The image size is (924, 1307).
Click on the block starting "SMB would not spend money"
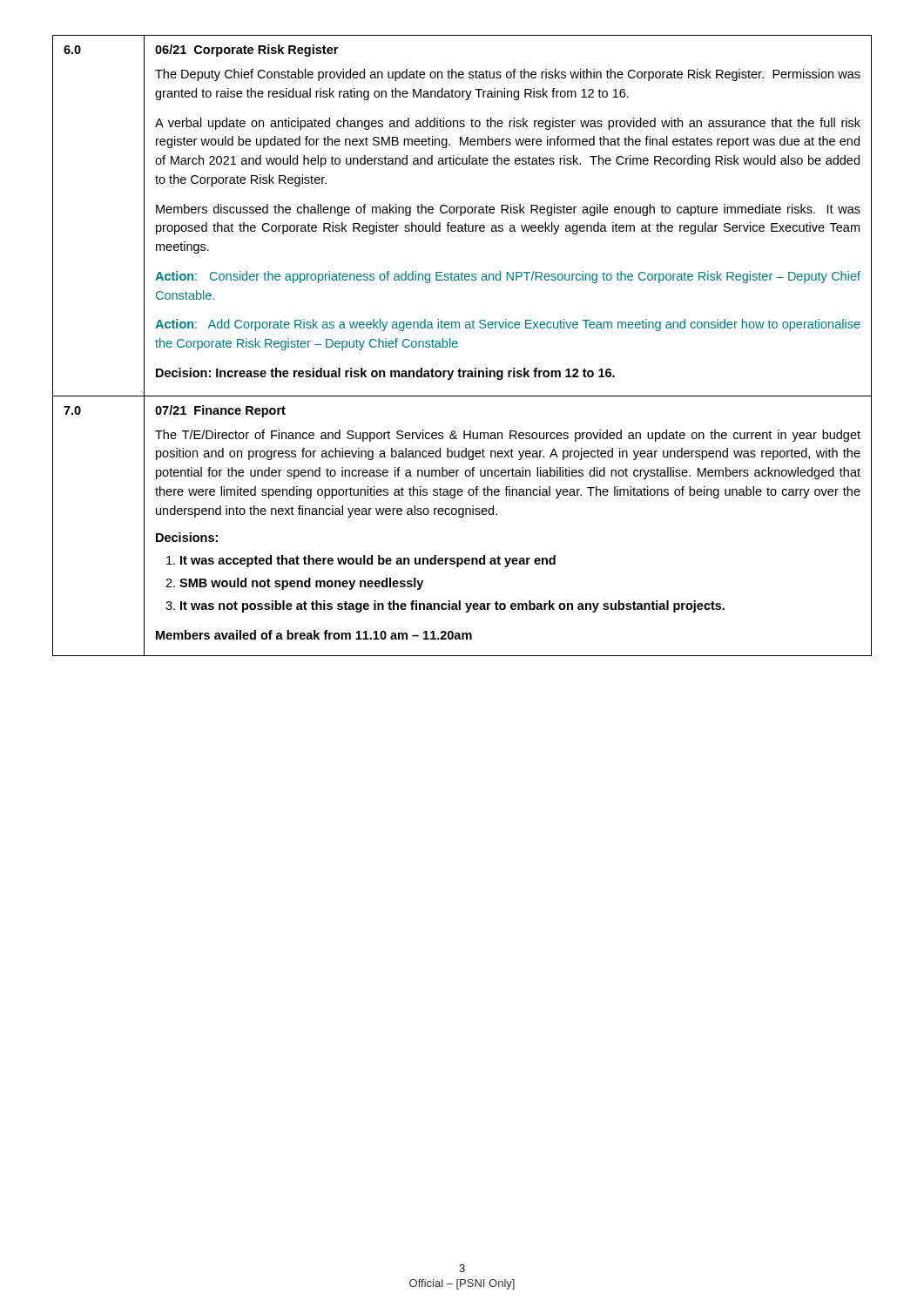302,583
